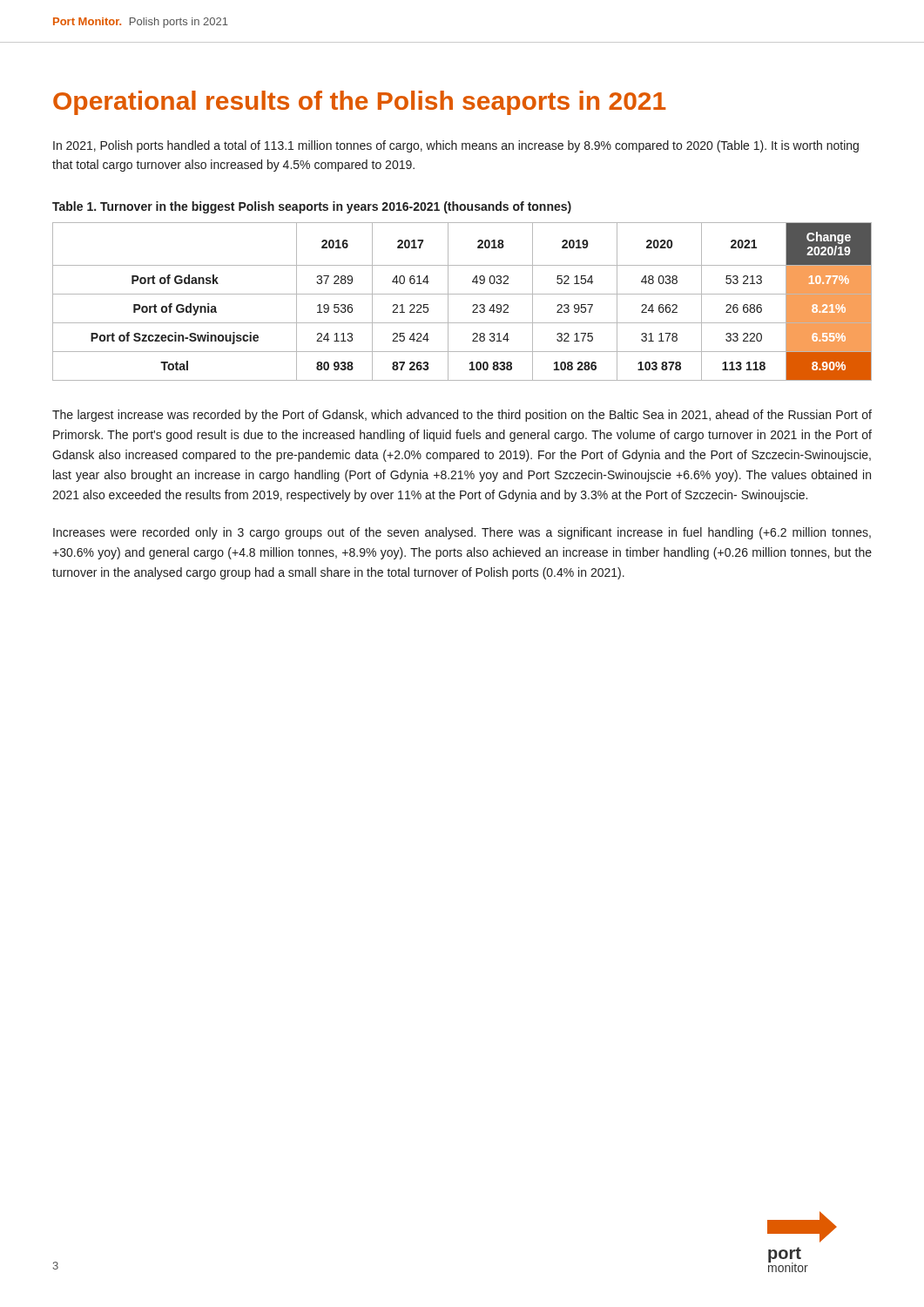The image size is (924, 1307).
Task: Find the region starting "Operational results of the Polish seaports in 2021"
Action: [x=359, y=101]
